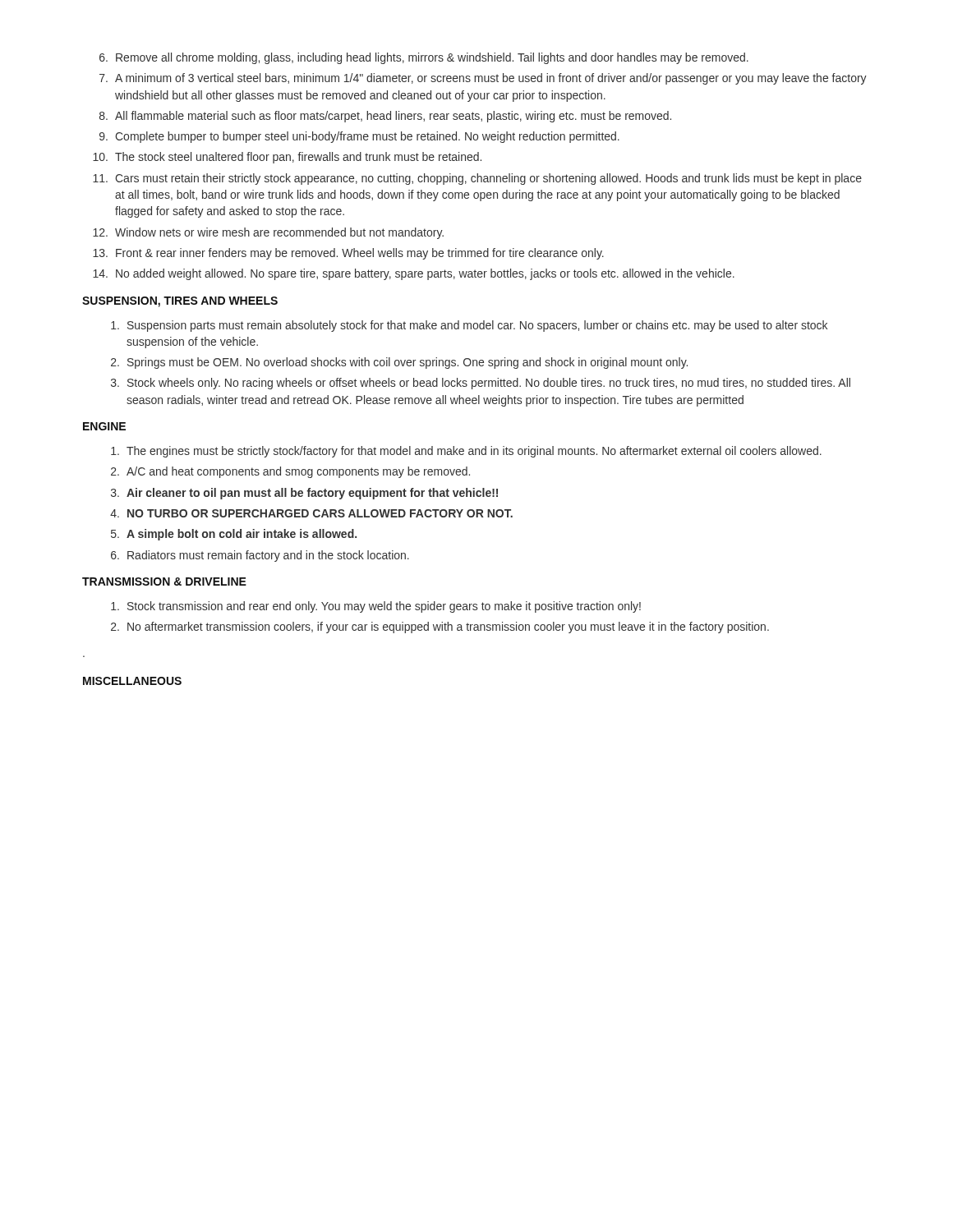Select the passage starting "8. All flammable material"
This screenshot has height=1232, width=953.
click(x=377, y=116)
